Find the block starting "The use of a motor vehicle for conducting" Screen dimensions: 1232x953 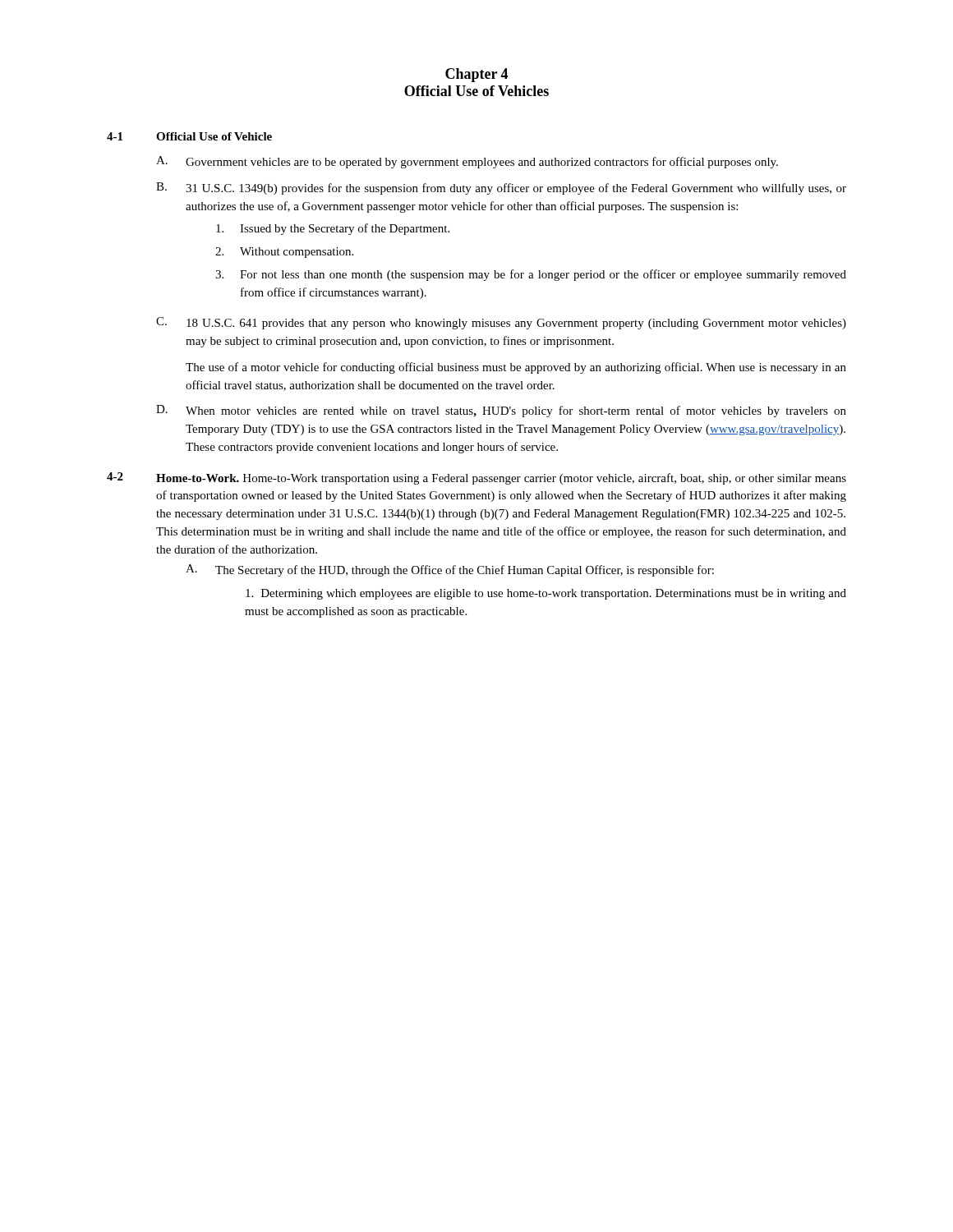click(516, 376)
